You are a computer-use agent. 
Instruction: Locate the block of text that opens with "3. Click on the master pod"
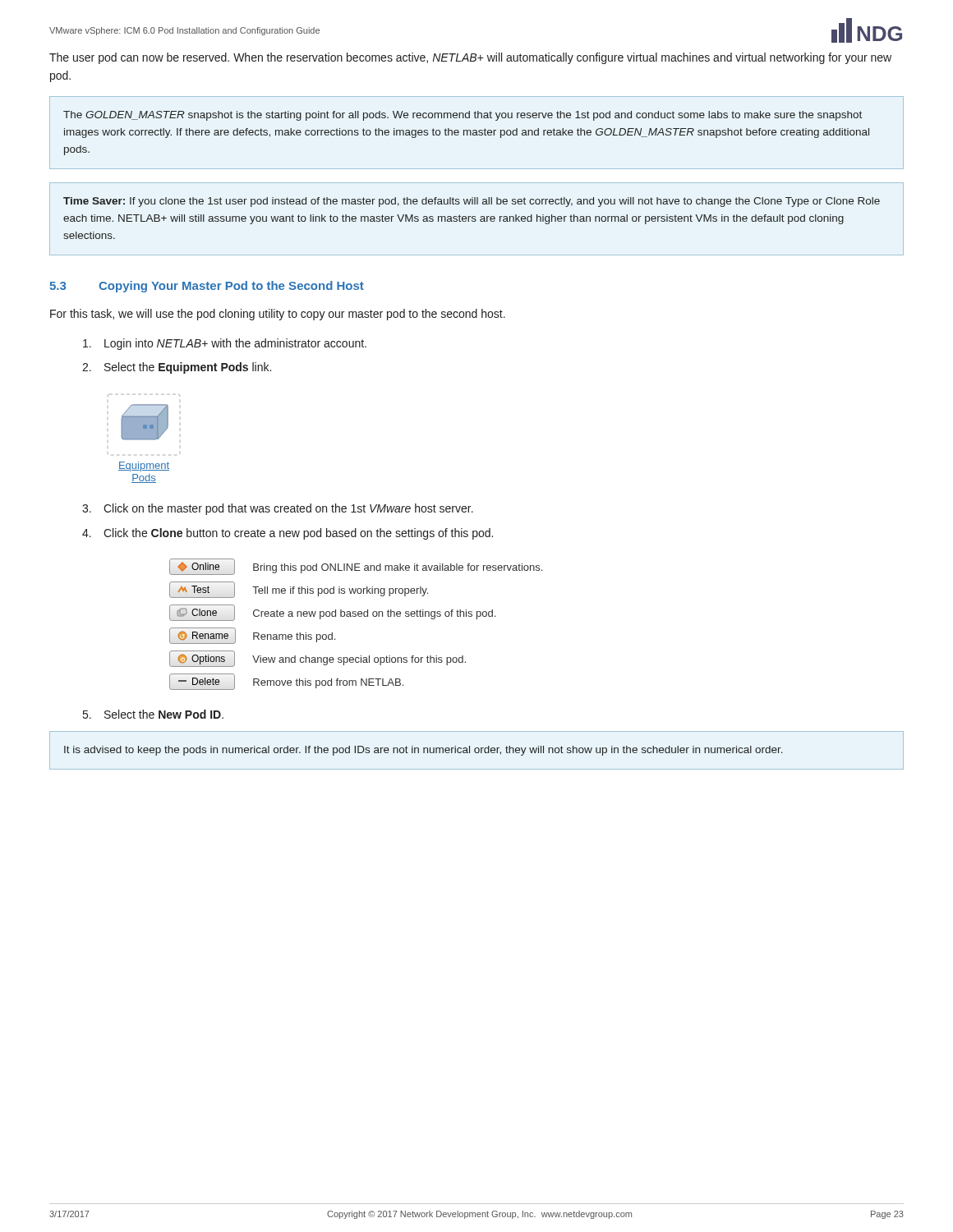(278, 509)
